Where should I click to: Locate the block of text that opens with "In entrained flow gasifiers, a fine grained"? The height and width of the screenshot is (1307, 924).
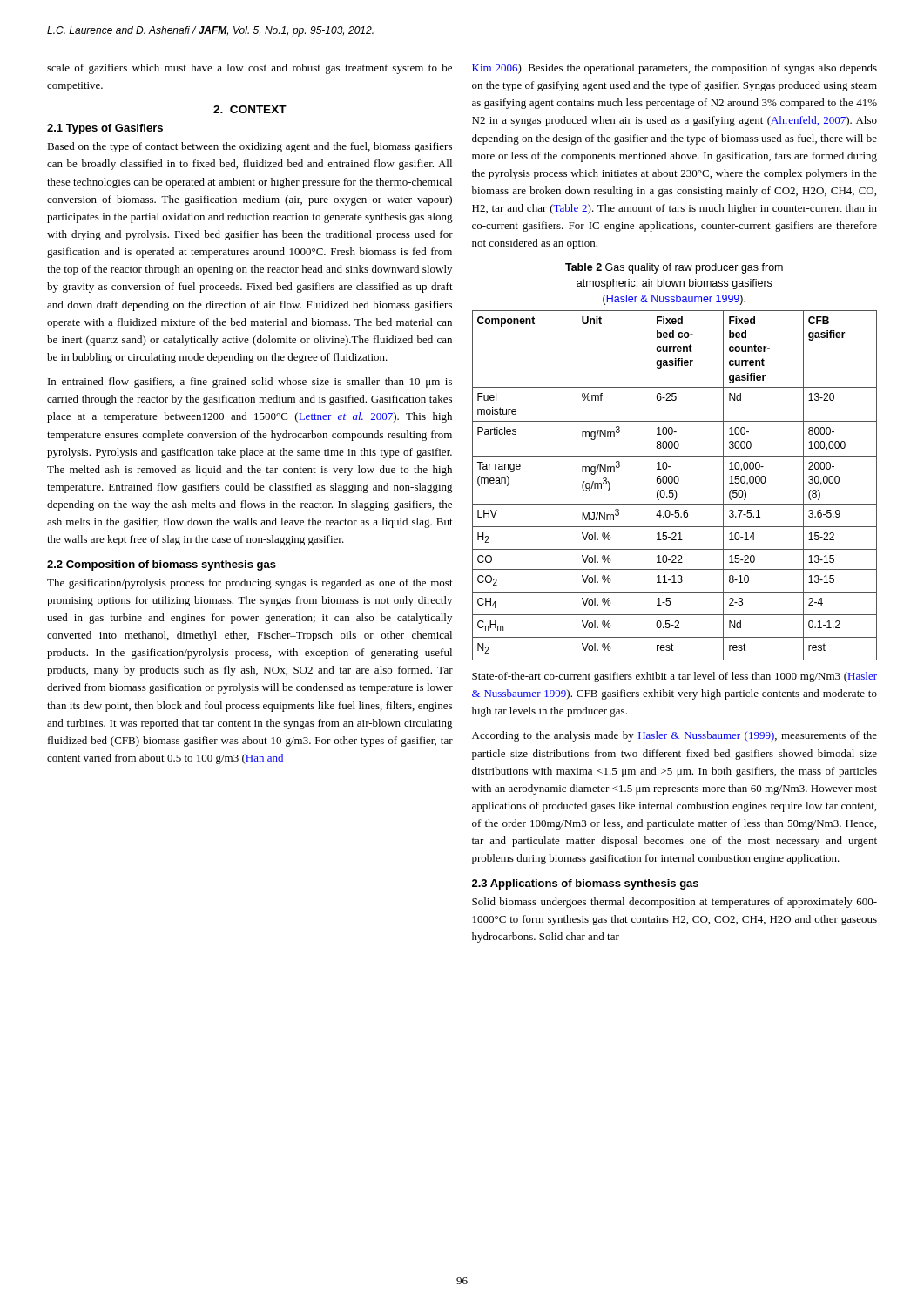[x=250, y=460]
